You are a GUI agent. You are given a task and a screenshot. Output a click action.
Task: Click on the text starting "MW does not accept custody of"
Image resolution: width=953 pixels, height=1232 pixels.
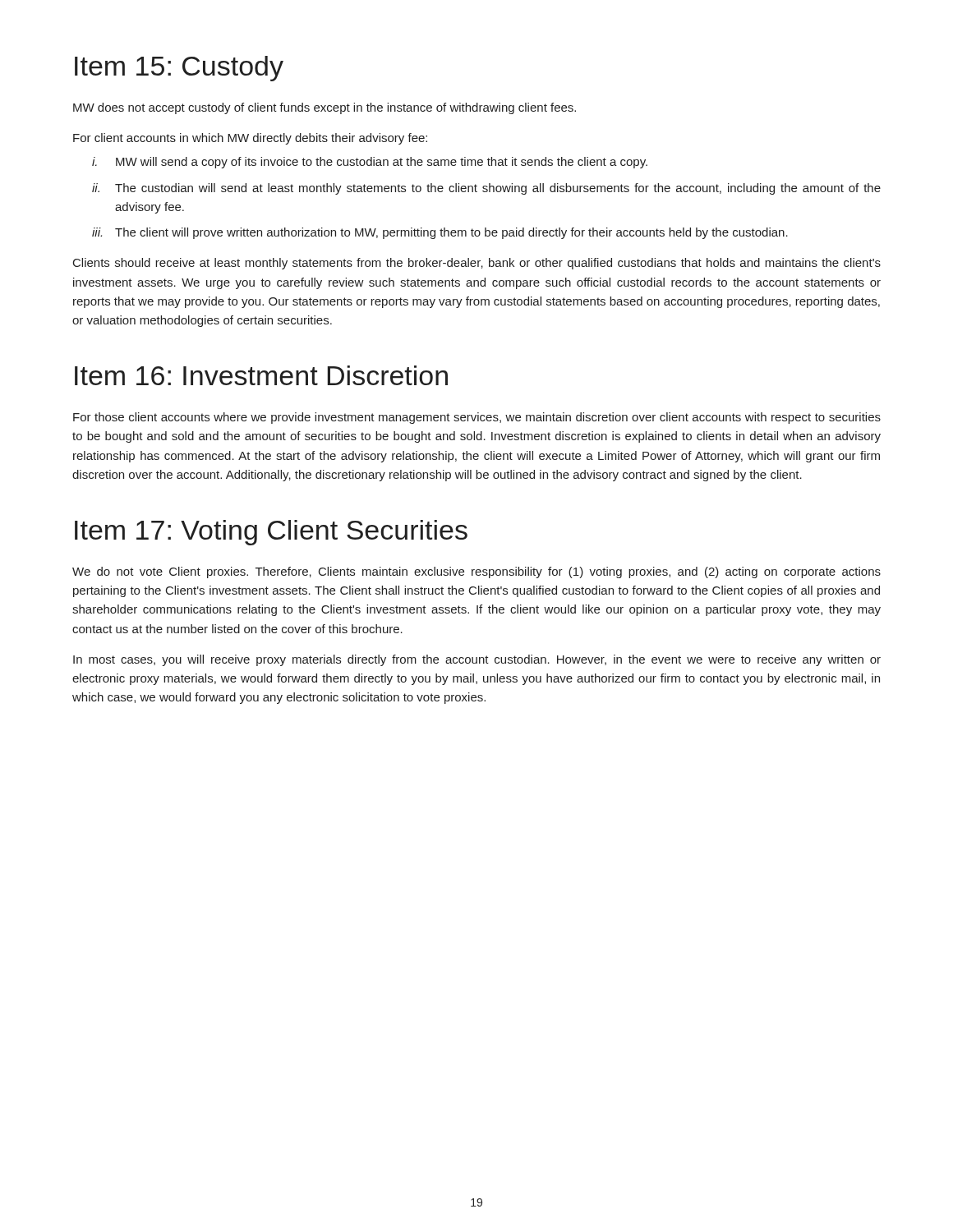(x=325, y=107)
